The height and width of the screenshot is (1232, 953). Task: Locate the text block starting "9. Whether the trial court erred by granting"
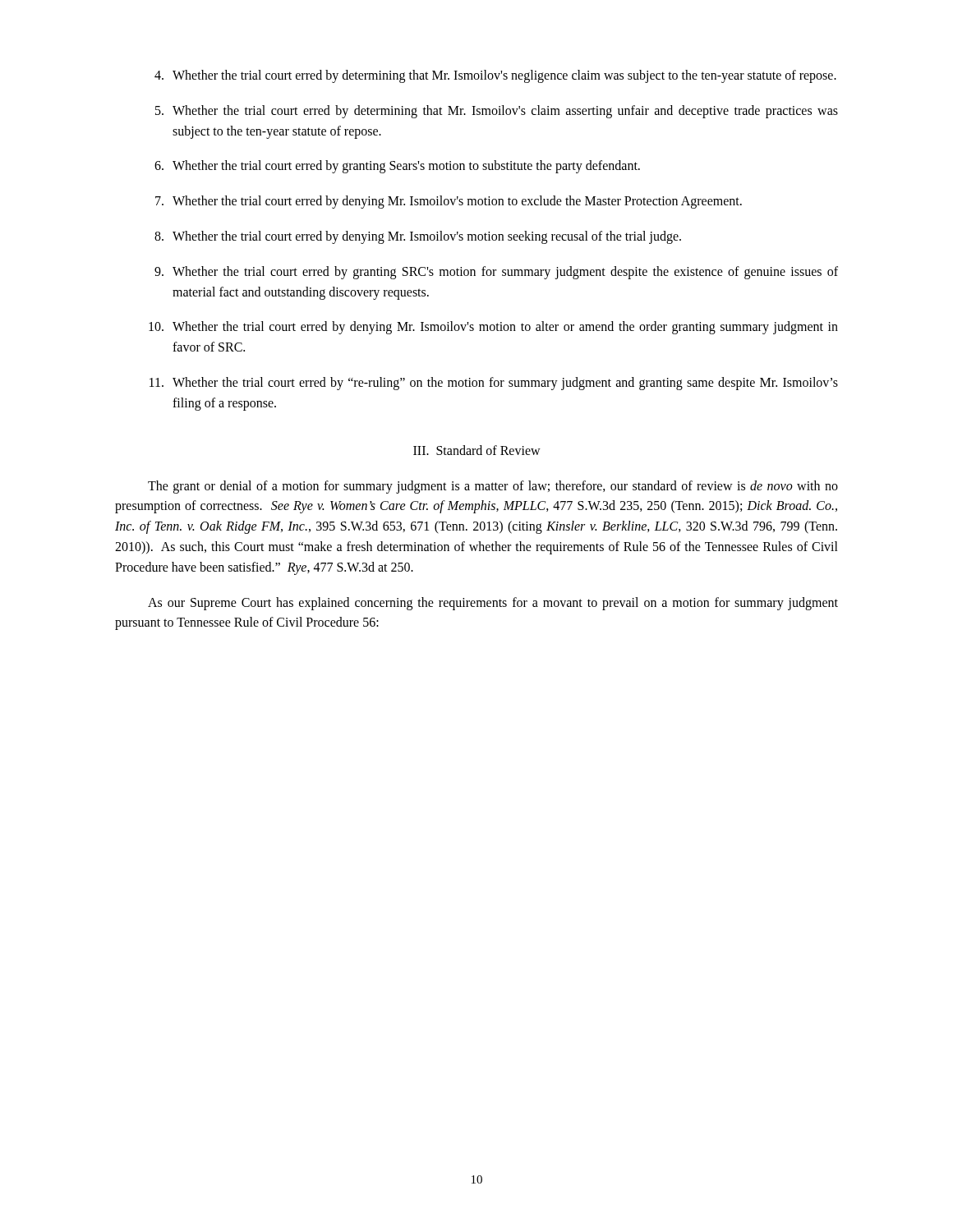point(476,282)
